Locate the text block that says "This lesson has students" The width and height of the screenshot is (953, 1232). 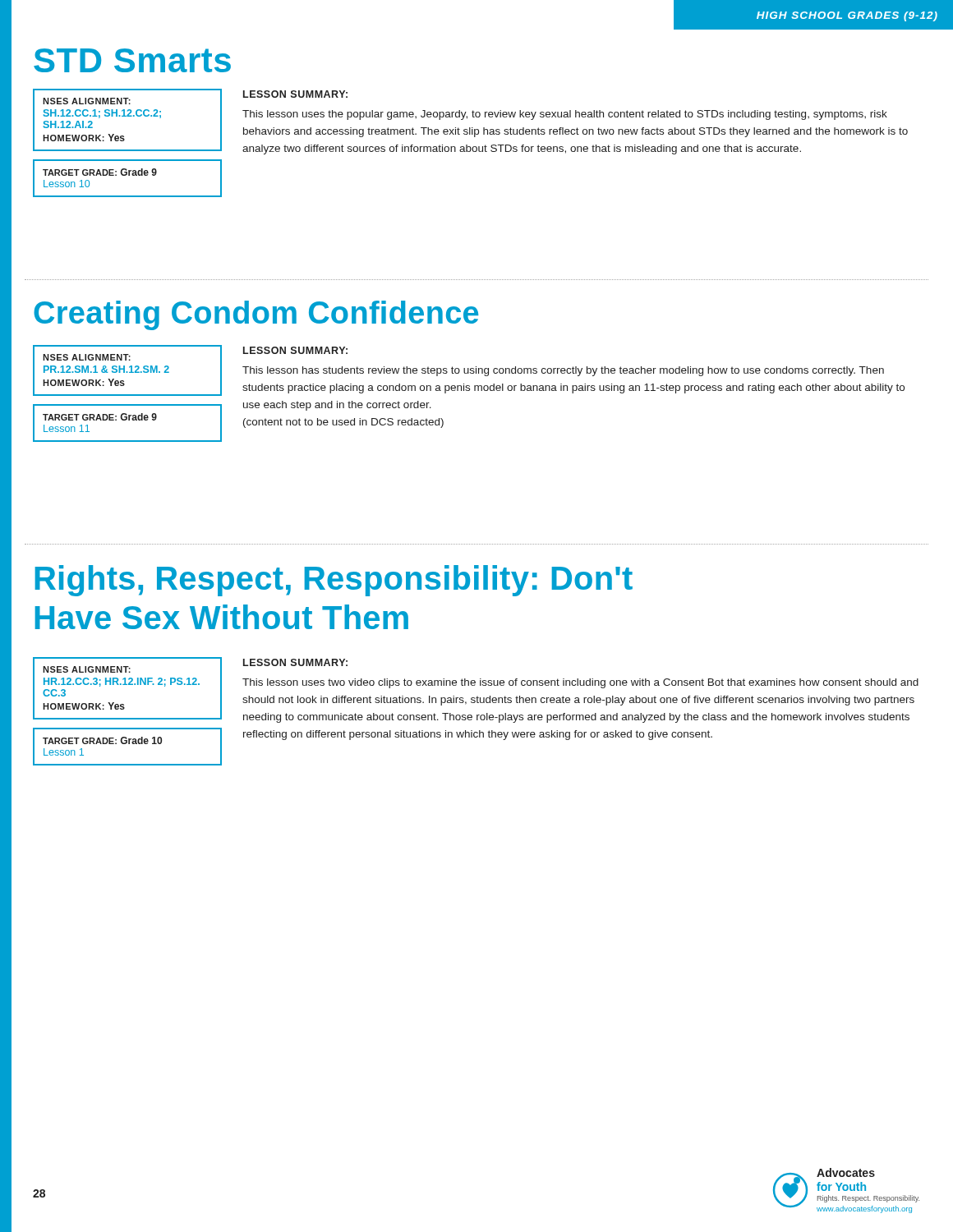(574, 396)
